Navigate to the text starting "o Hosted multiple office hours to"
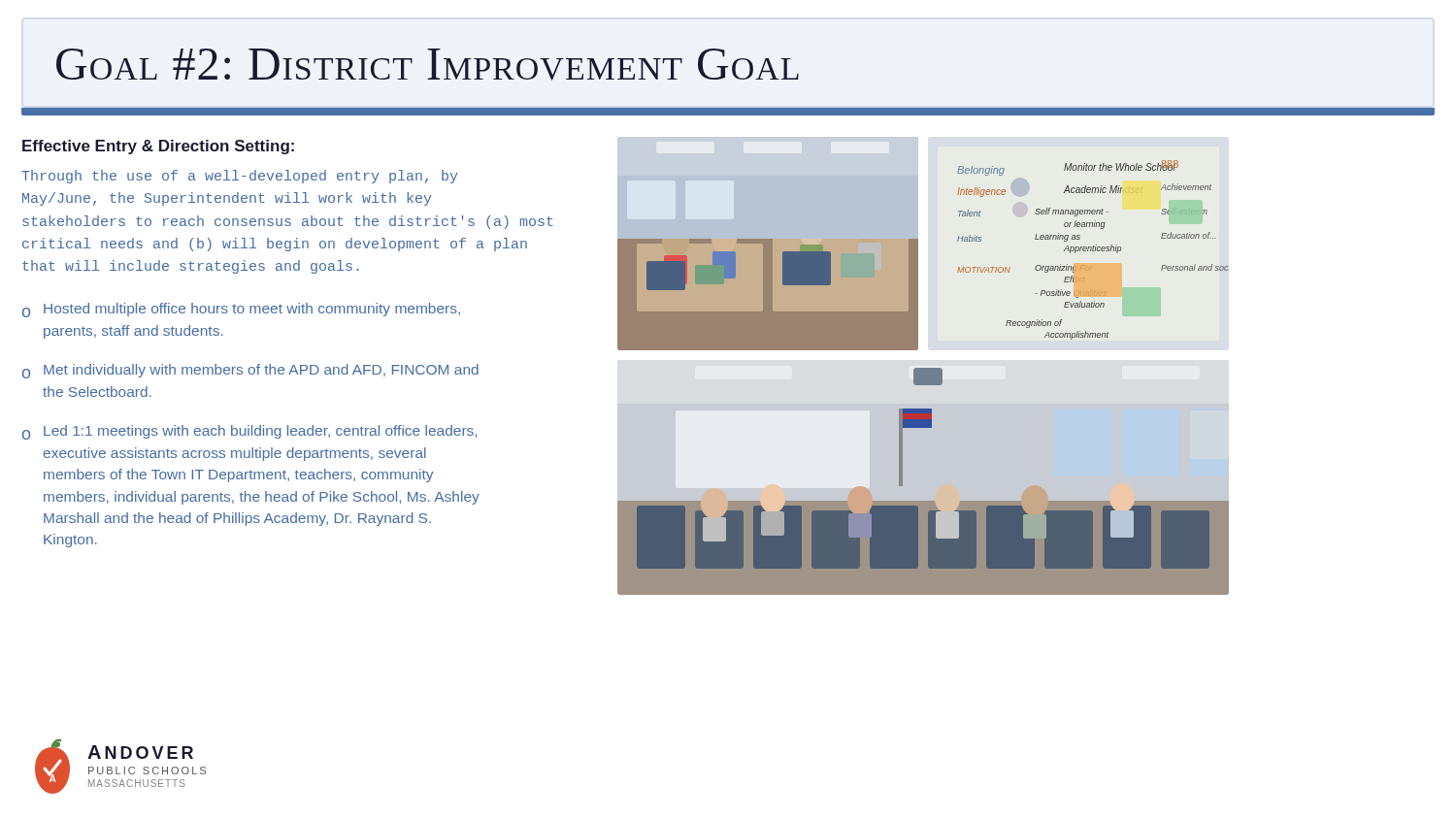The width and height of the screenshot is (1456, 819). tap(241, 320)
